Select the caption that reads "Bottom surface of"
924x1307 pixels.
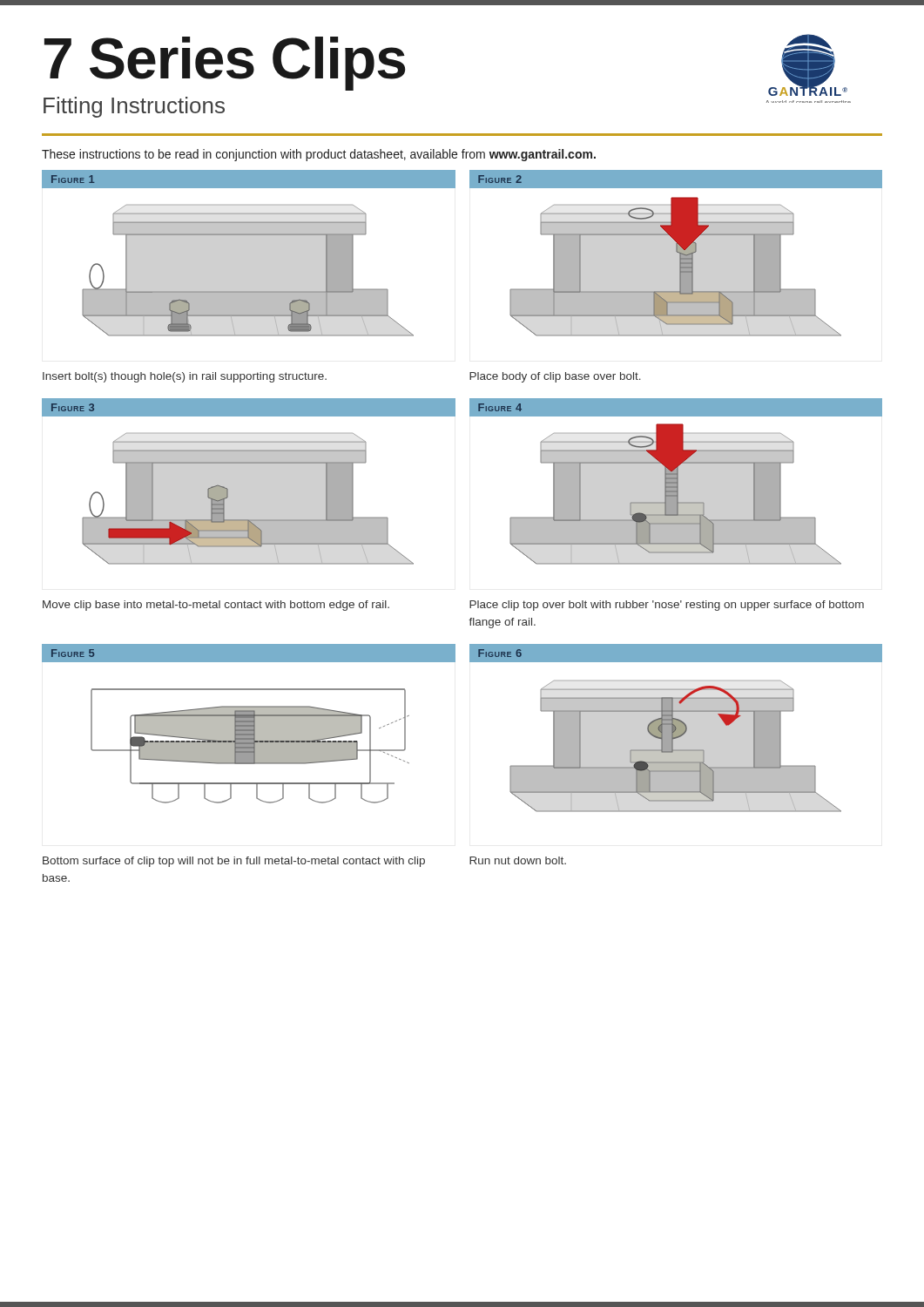click(234, 869)
